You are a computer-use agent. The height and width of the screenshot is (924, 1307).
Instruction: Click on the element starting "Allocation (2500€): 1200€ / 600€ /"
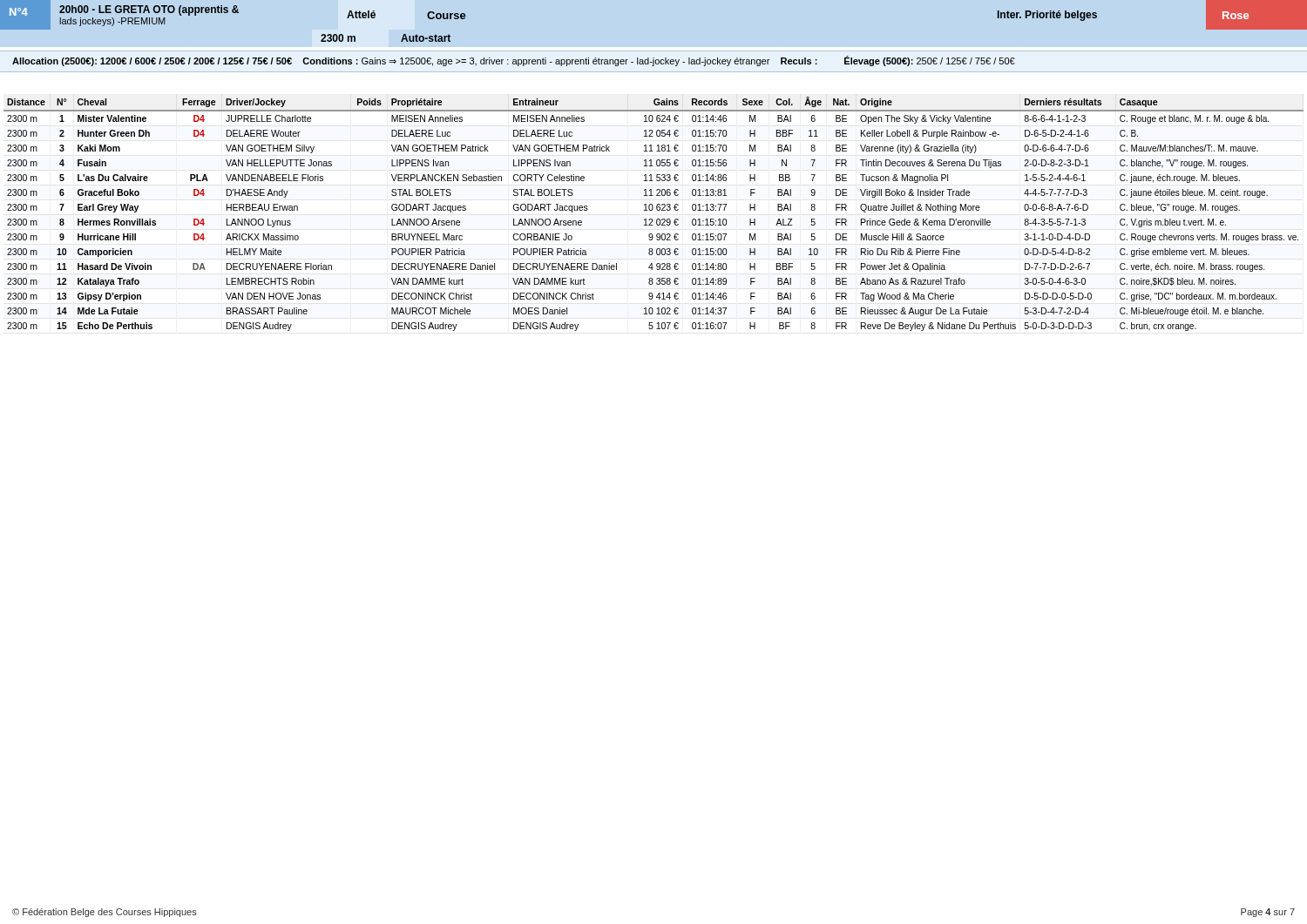point(654,61)
